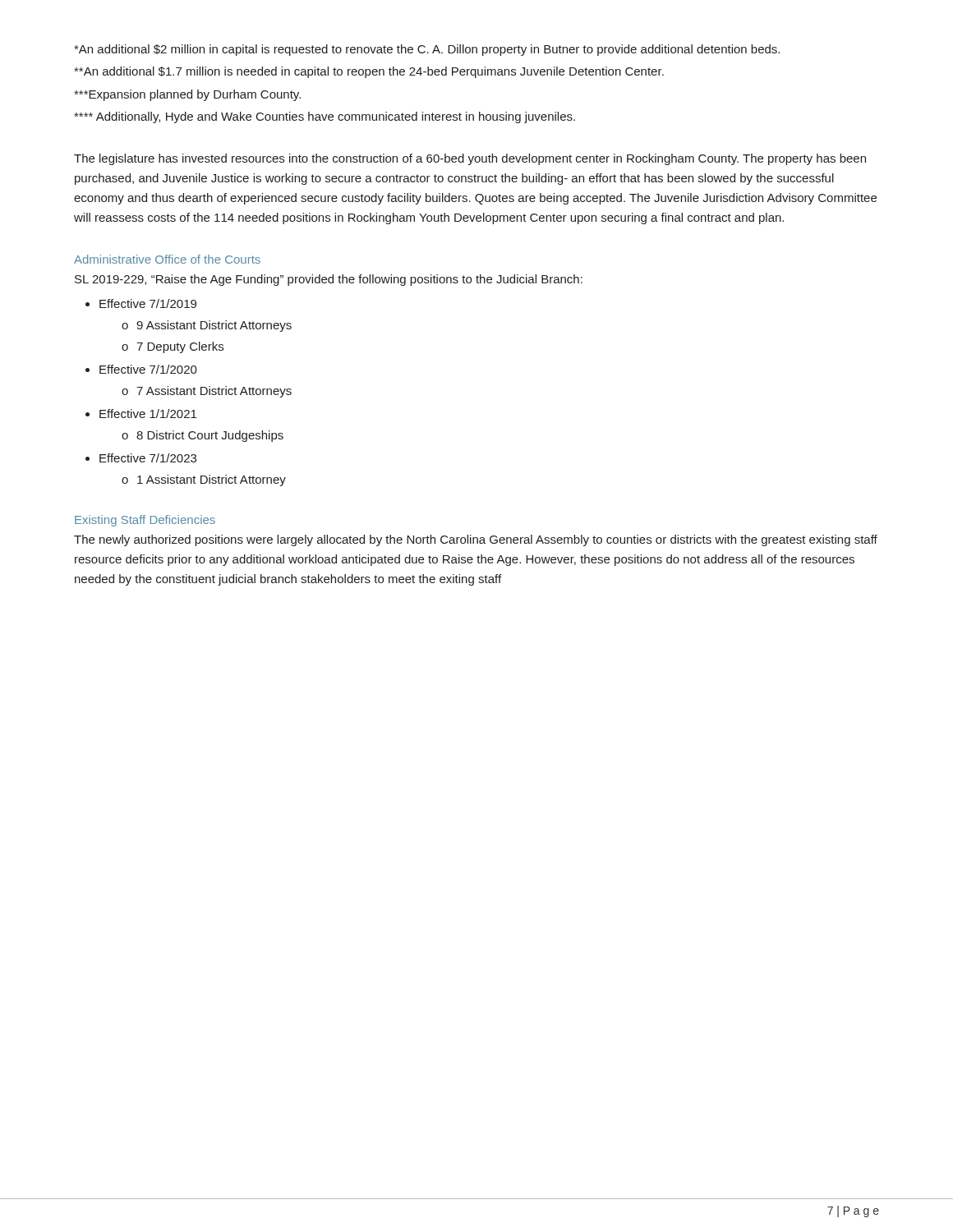Locate the list item with the text "9 Assistant District Attorneys"
Viewport: 953px width, 1232px height.
pyautogui.click(x=214, y=325)
